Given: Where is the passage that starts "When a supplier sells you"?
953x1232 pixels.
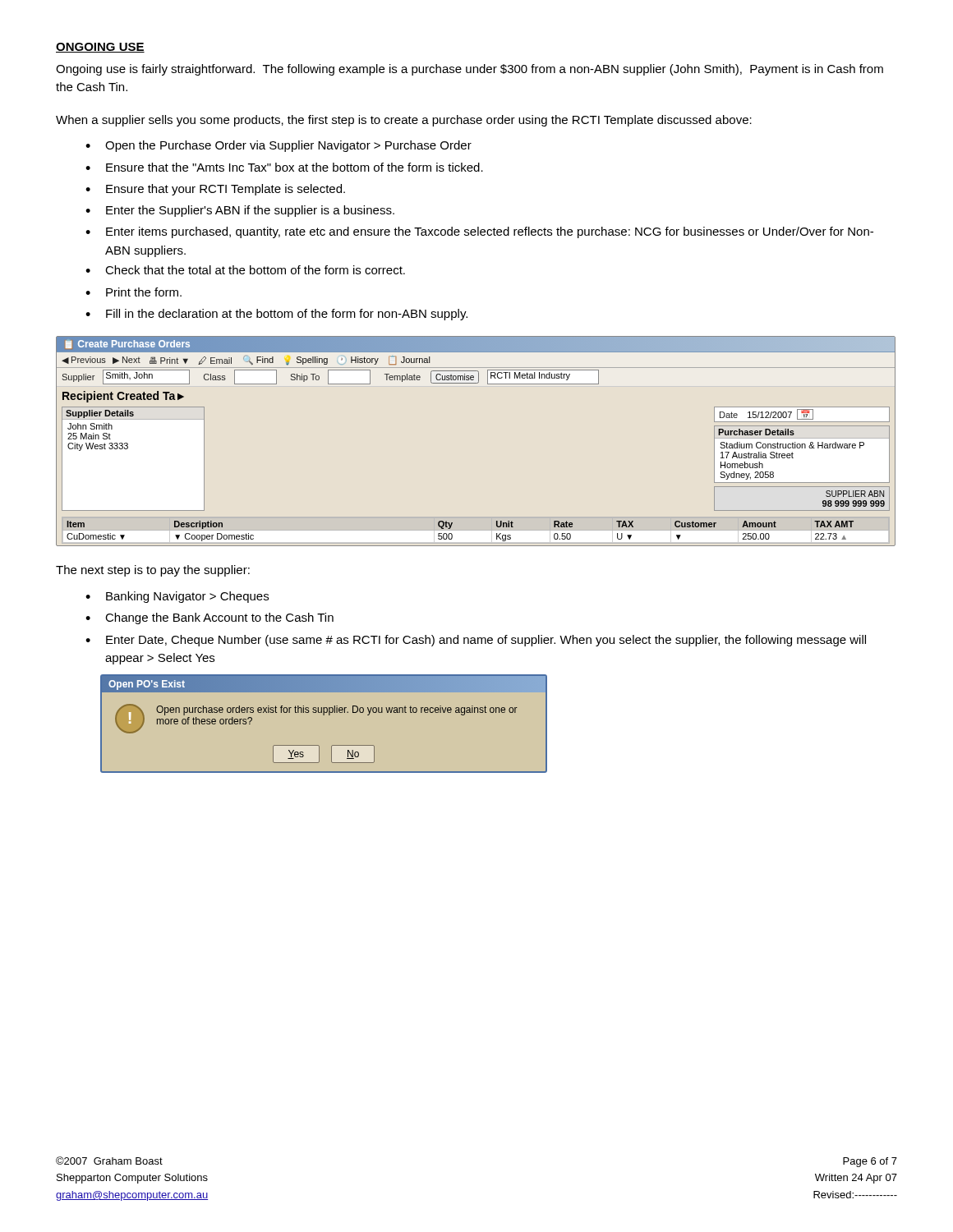Looking at the screenshot, I should tap(404, 119).
